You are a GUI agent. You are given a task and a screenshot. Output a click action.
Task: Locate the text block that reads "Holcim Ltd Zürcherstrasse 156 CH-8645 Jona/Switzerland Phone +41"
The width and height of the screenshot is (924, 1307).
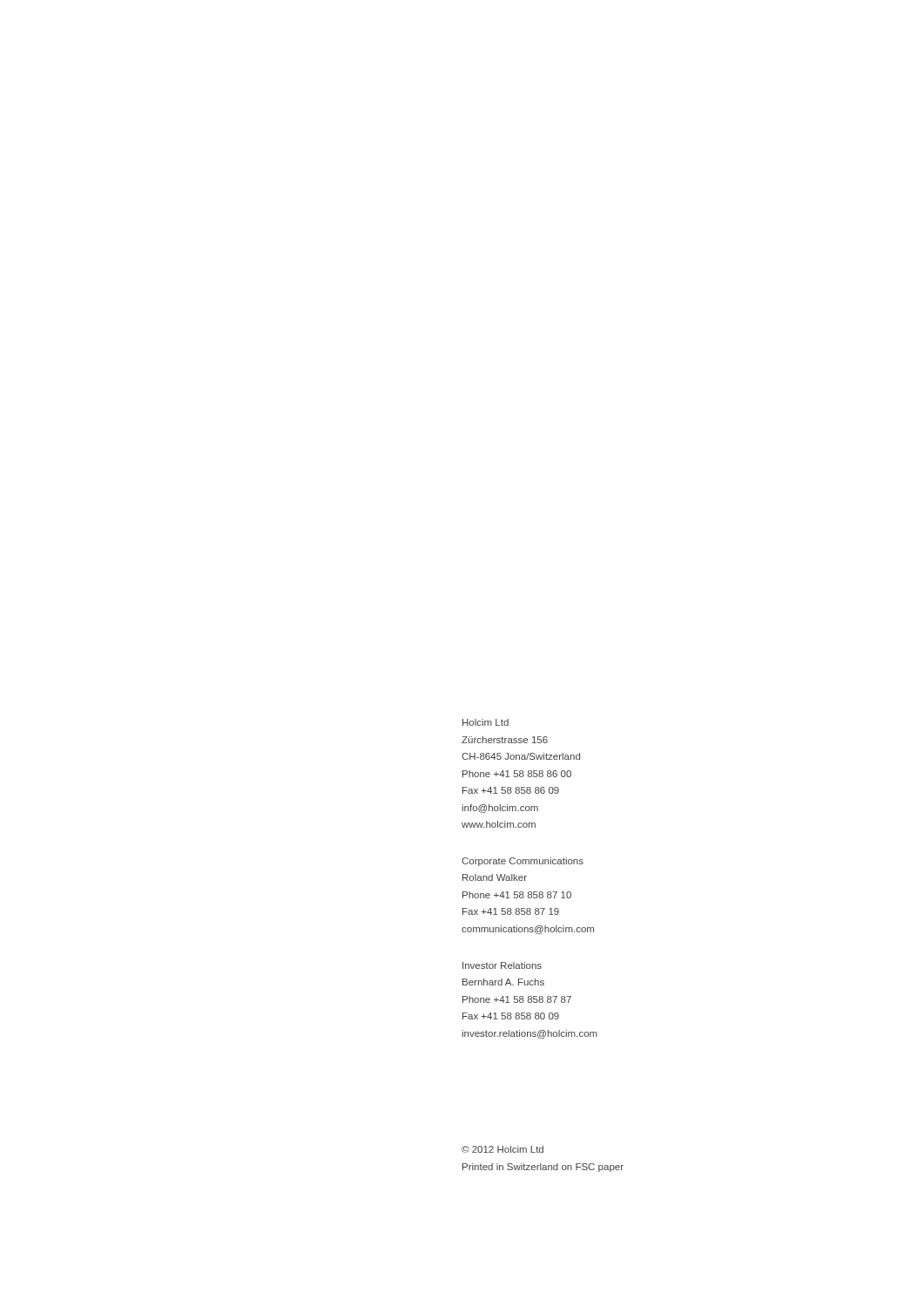tap(530, 774)
